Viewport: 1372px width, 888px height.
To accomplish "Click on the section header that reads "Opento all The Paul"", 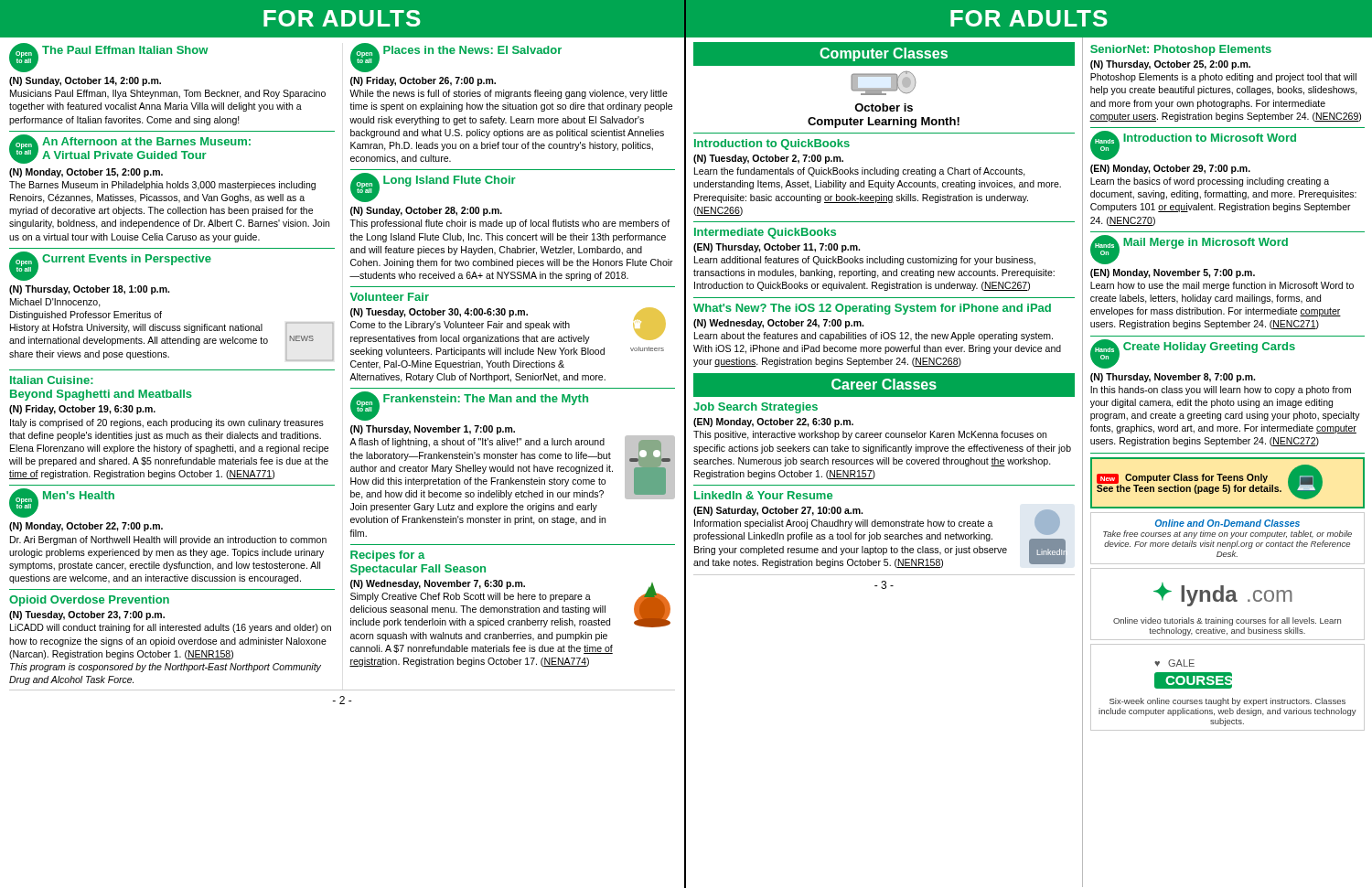I will click(109, 58).
